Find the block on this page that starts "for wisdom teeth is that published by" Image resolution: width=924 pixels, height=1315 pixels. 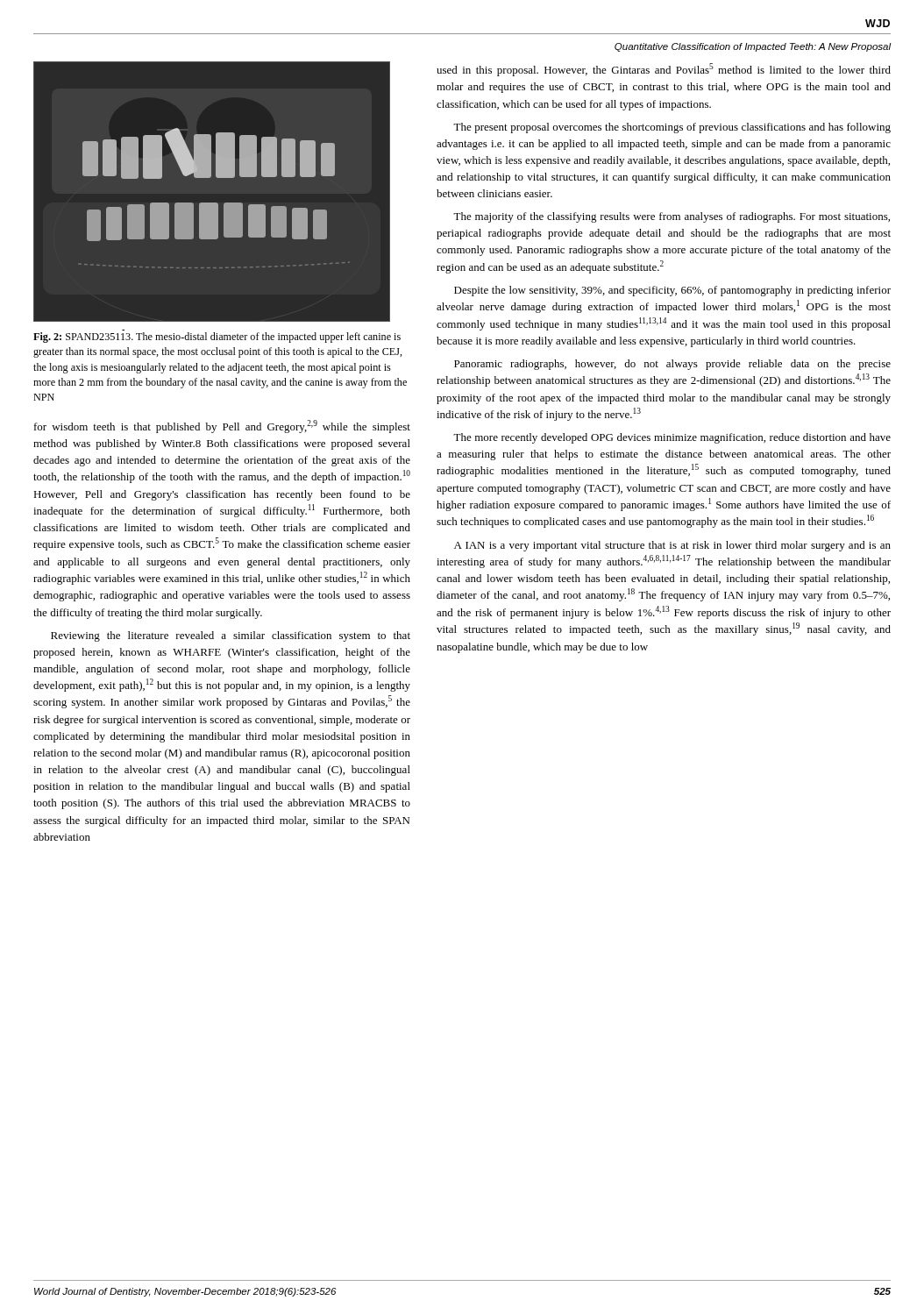point(222,631)
